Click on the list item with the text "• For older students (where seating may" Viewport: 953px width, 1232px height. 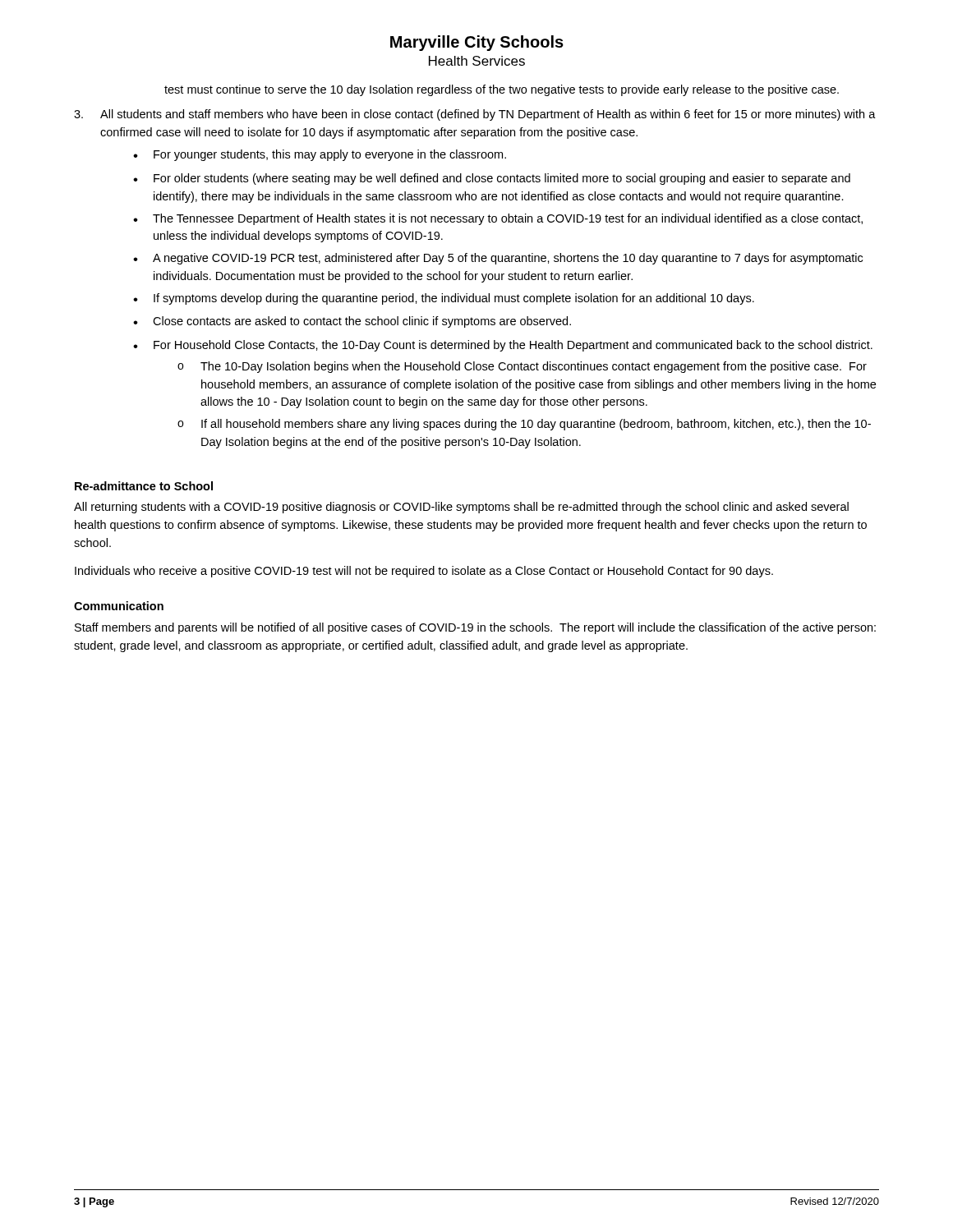[x=506, y=188]
